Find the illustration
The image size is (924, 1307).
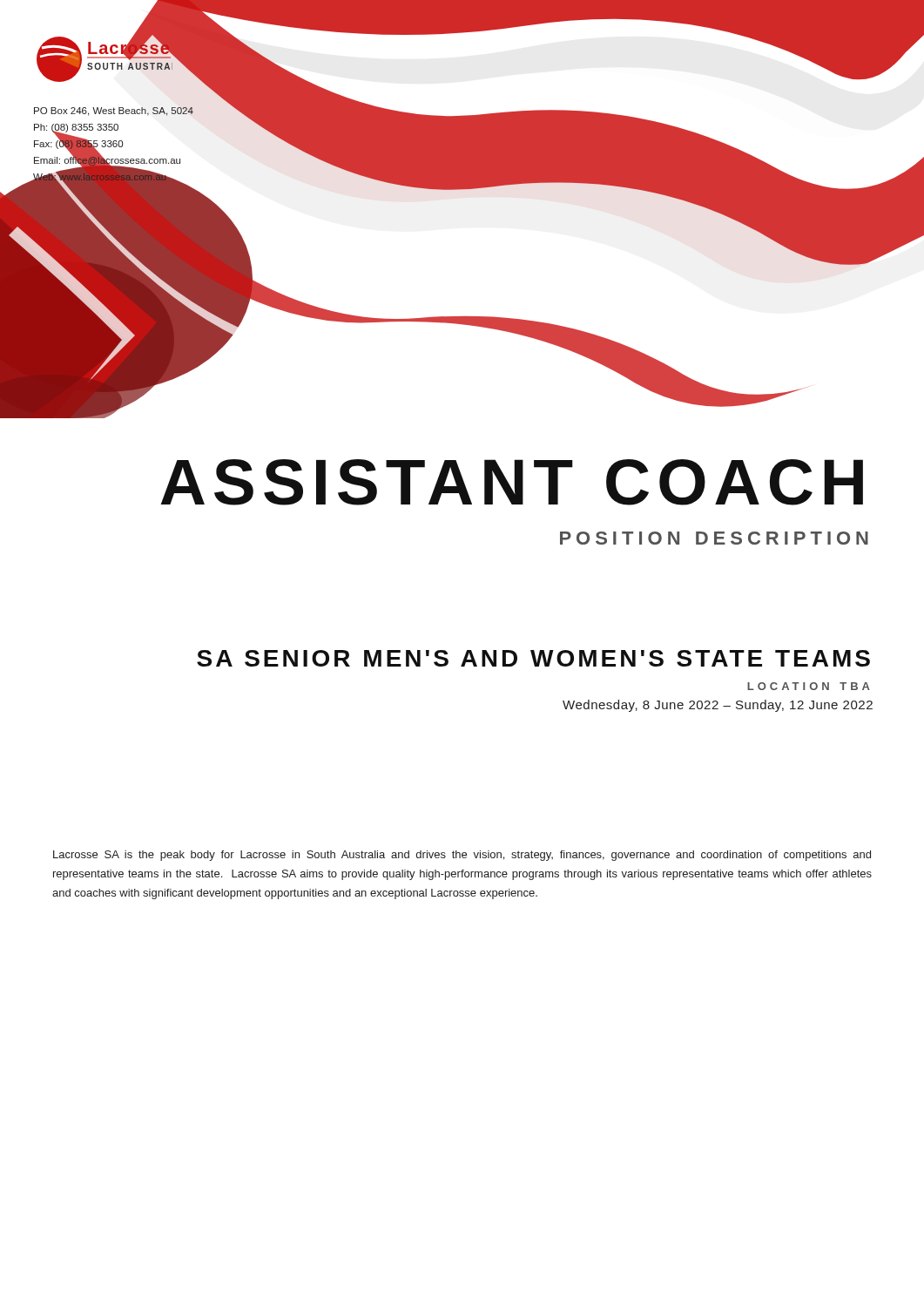[x=462, y=209]
